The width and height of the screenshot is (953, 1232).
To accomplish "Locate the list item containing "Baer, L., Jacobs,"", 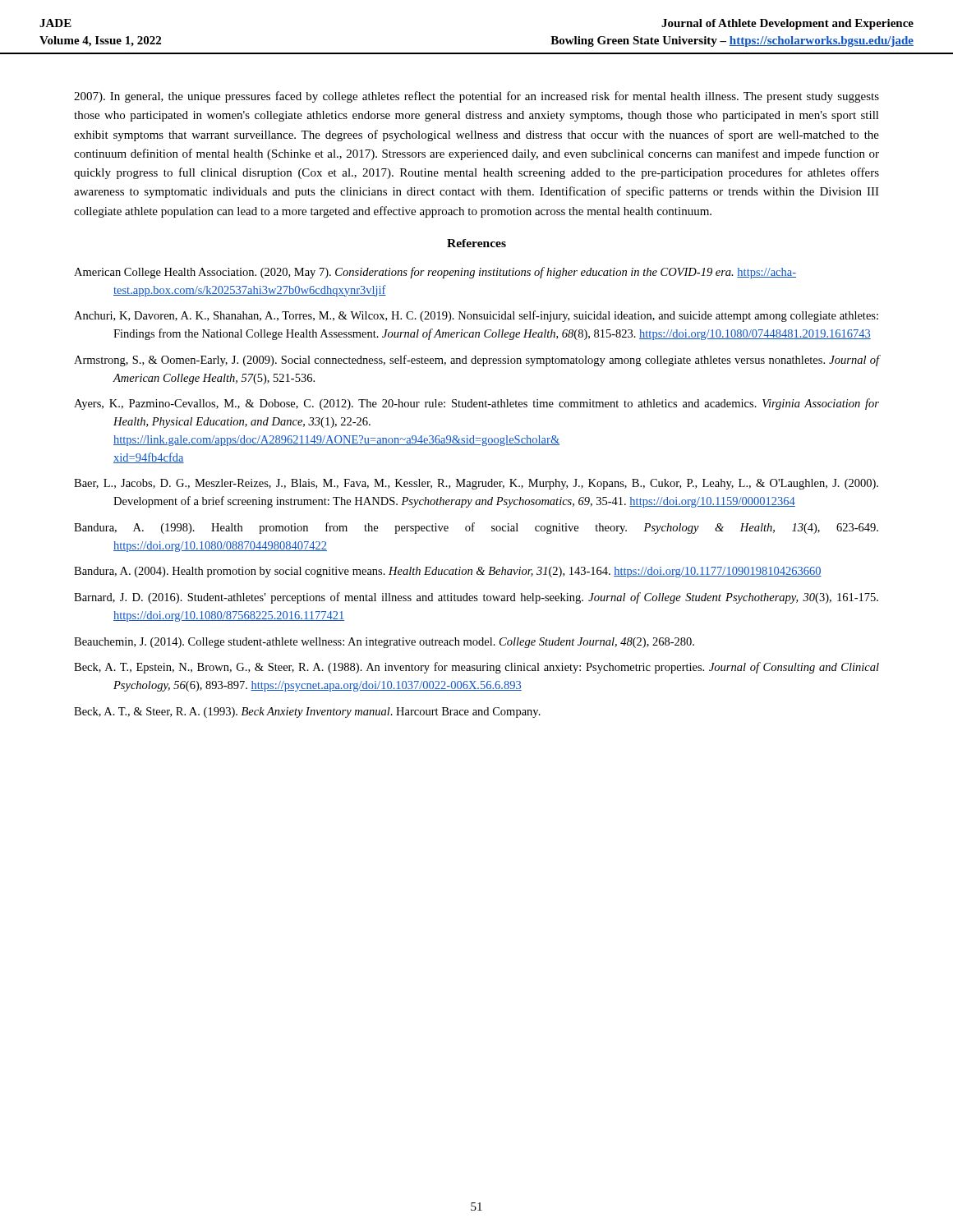I will (476, 492).
